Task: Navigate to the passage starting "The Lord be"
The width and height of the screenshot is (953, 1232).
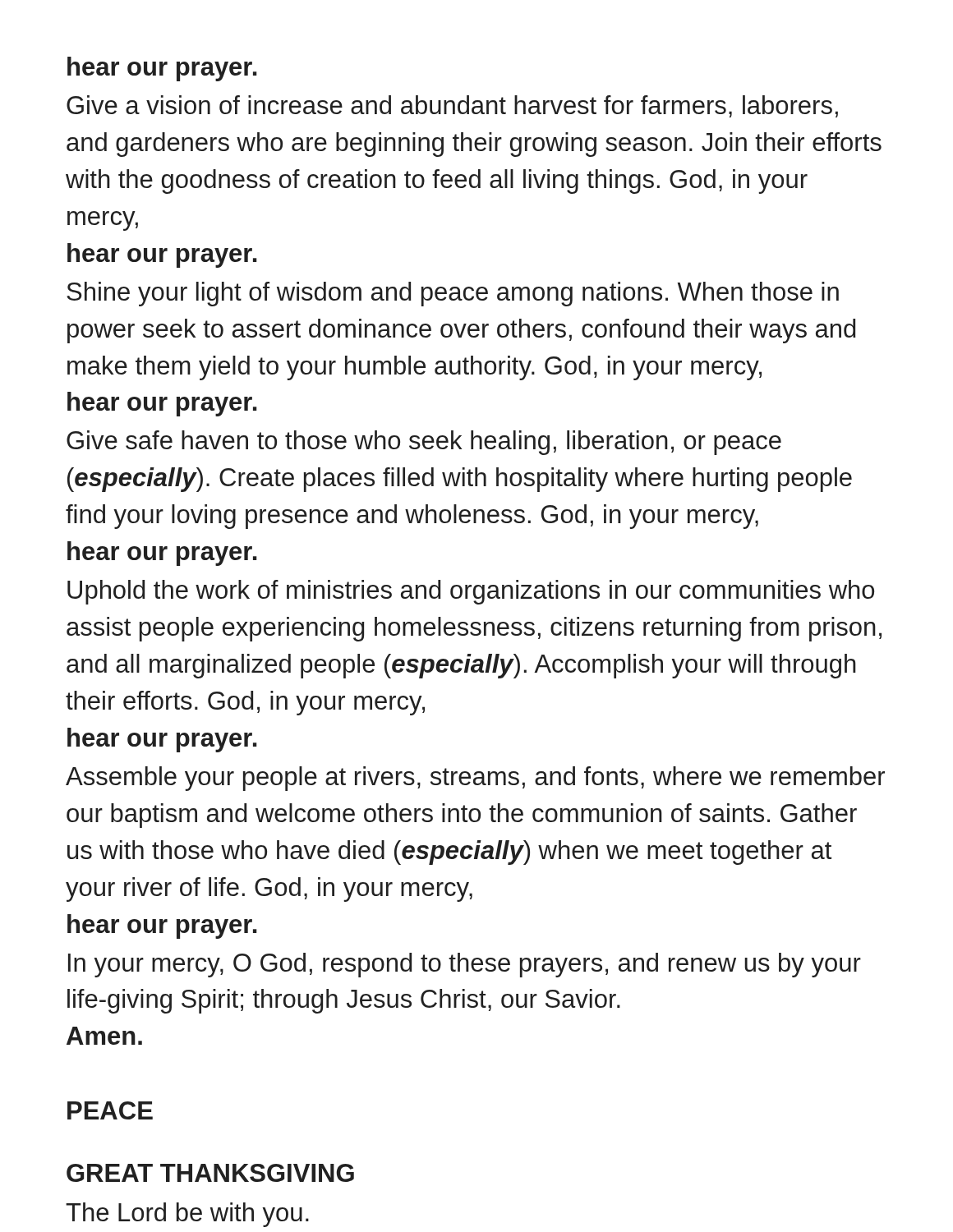Action: tap(187, 1215)
